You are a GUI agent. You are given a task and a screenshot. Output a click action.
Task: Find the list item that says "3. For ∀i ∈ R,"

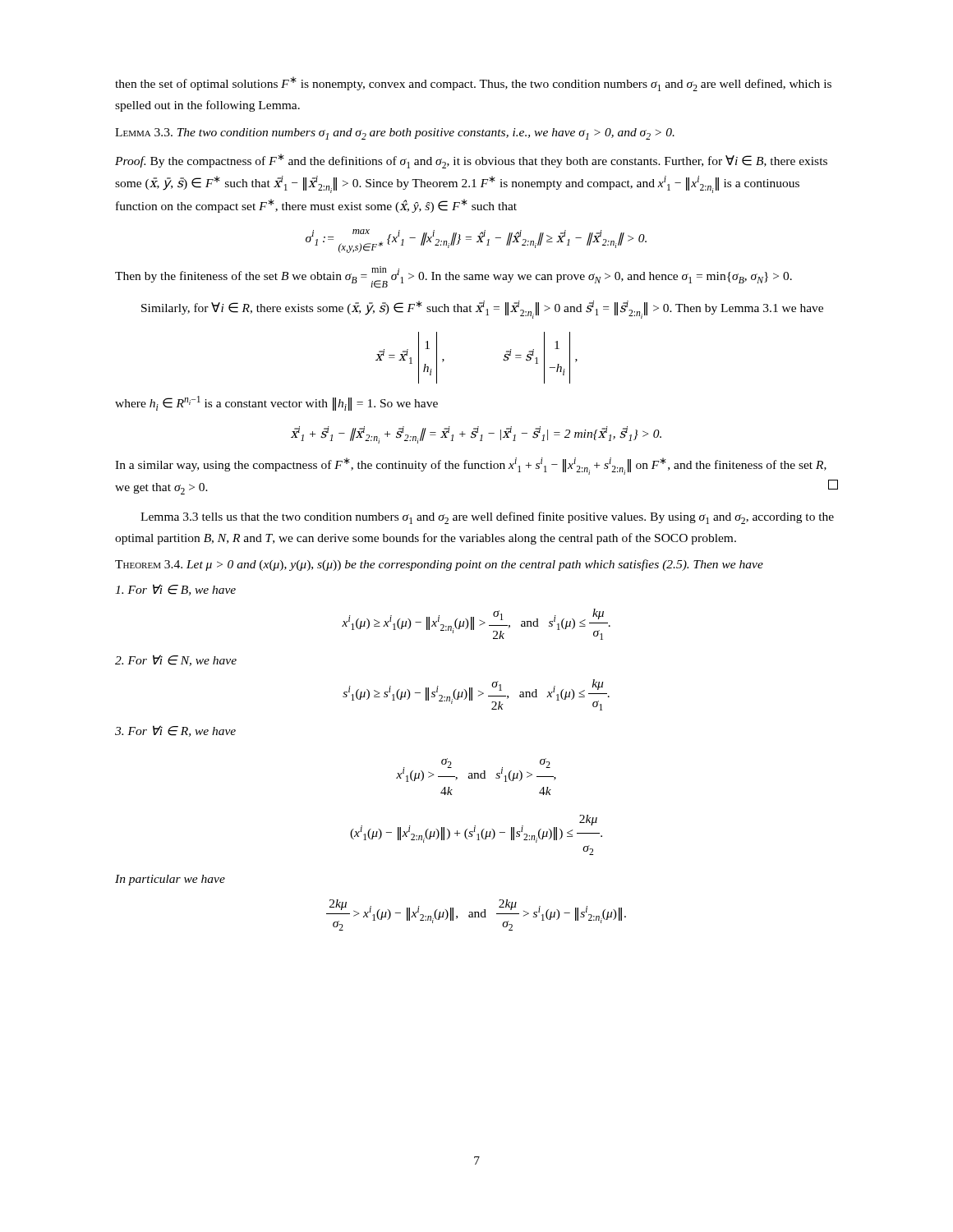pos(175,731)
